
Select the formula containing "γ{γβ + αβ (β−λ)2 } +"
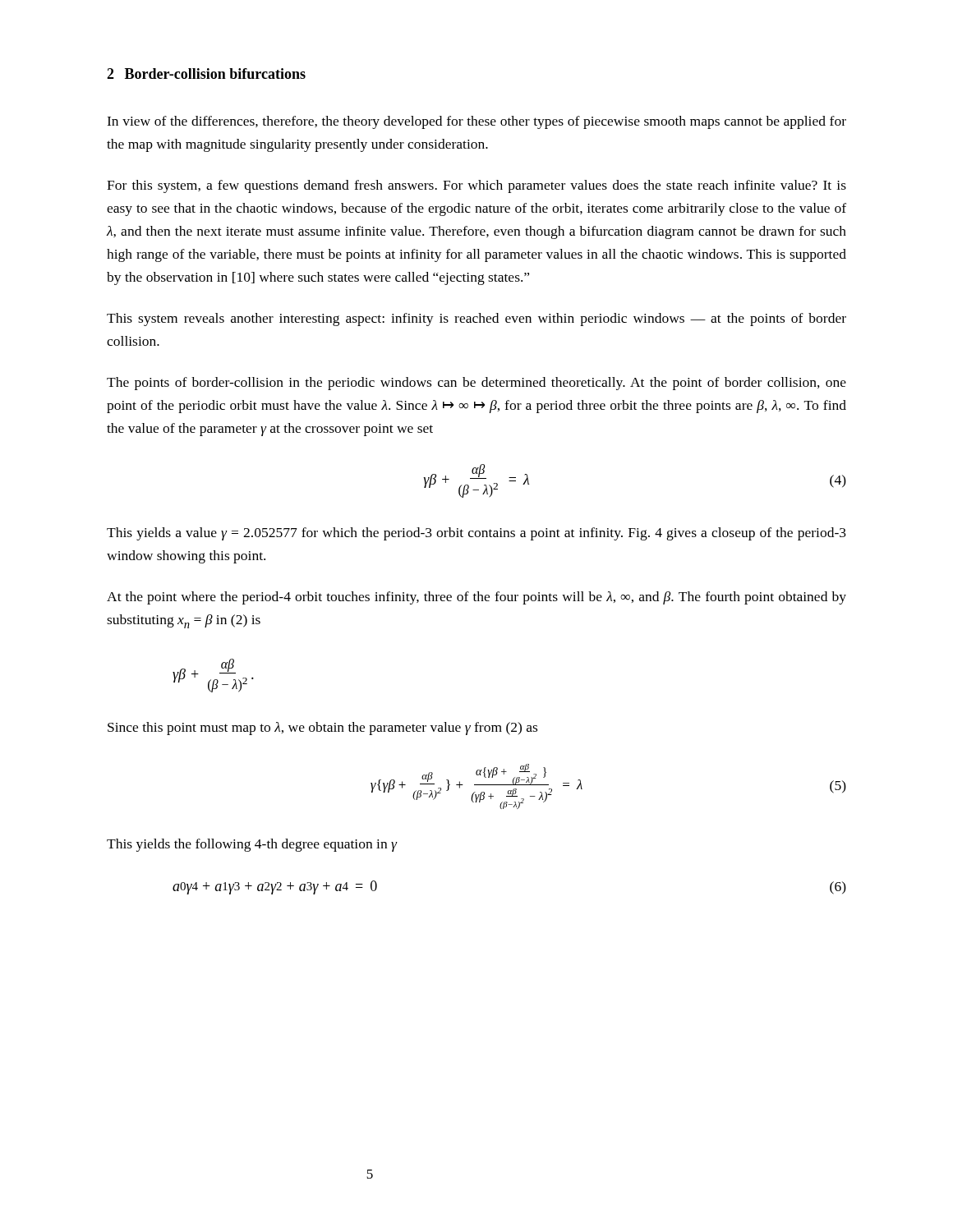tap(608, 785)
